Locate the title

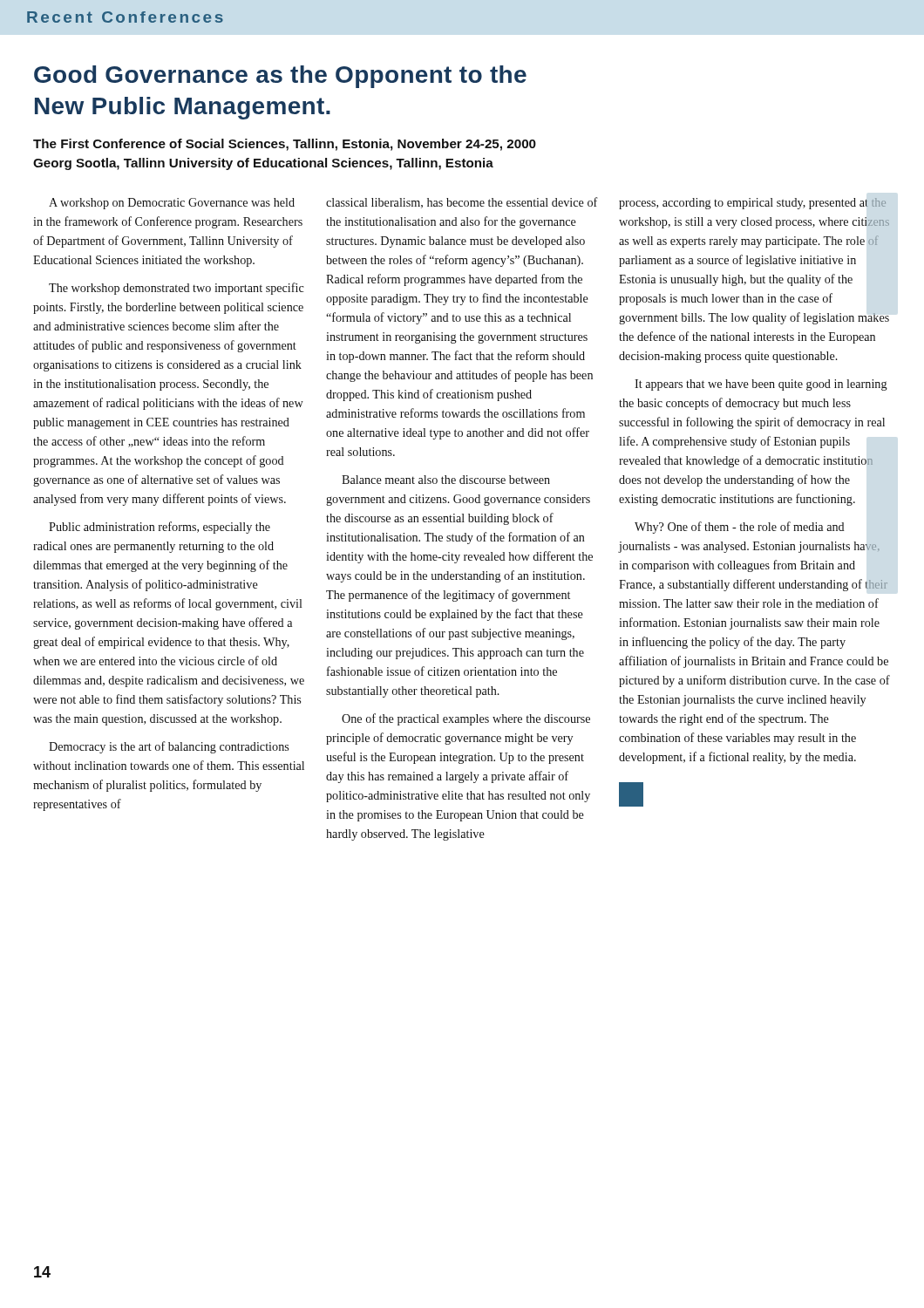coord(280,90)
